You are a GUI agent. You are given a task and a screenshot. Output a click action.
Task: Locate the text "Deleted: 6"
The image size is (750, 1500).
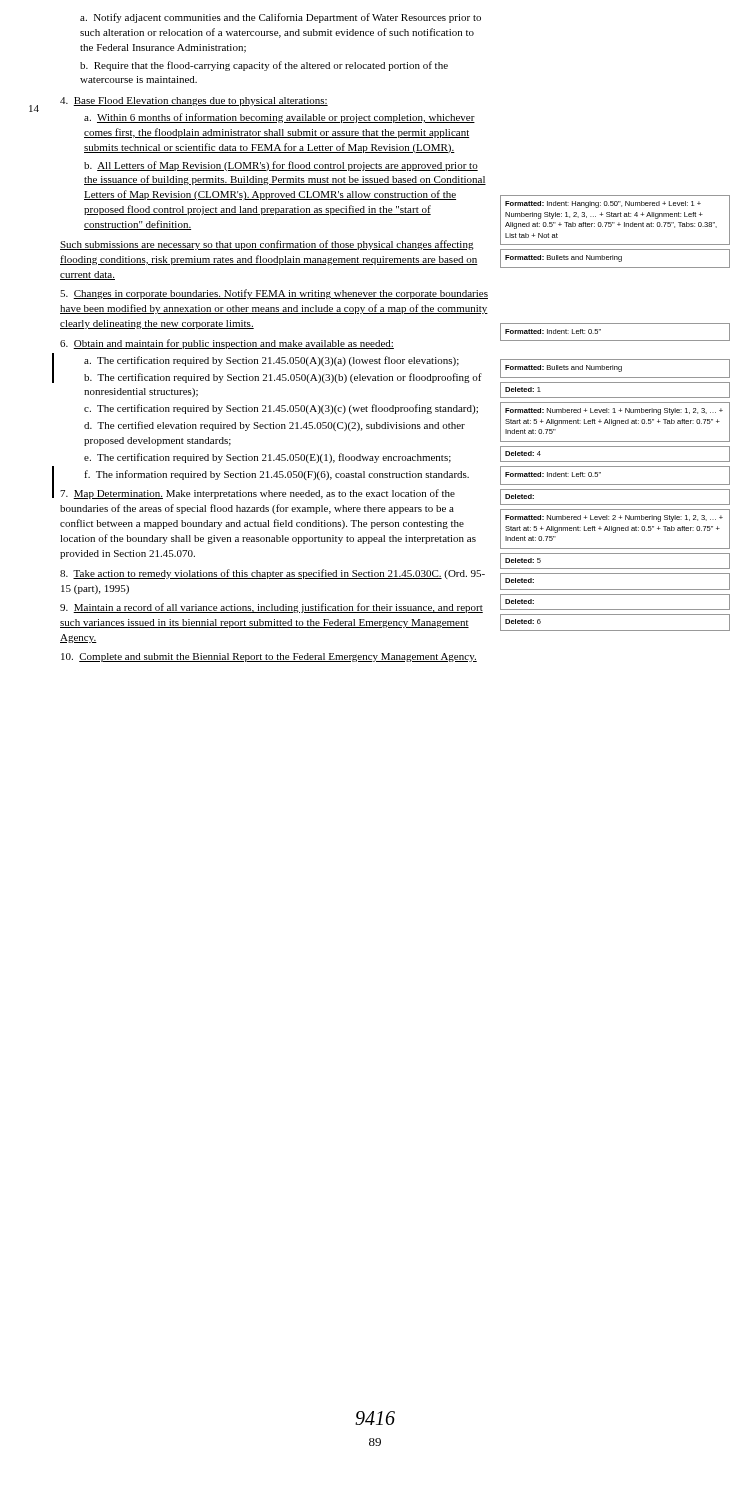[x=523, y=621]
